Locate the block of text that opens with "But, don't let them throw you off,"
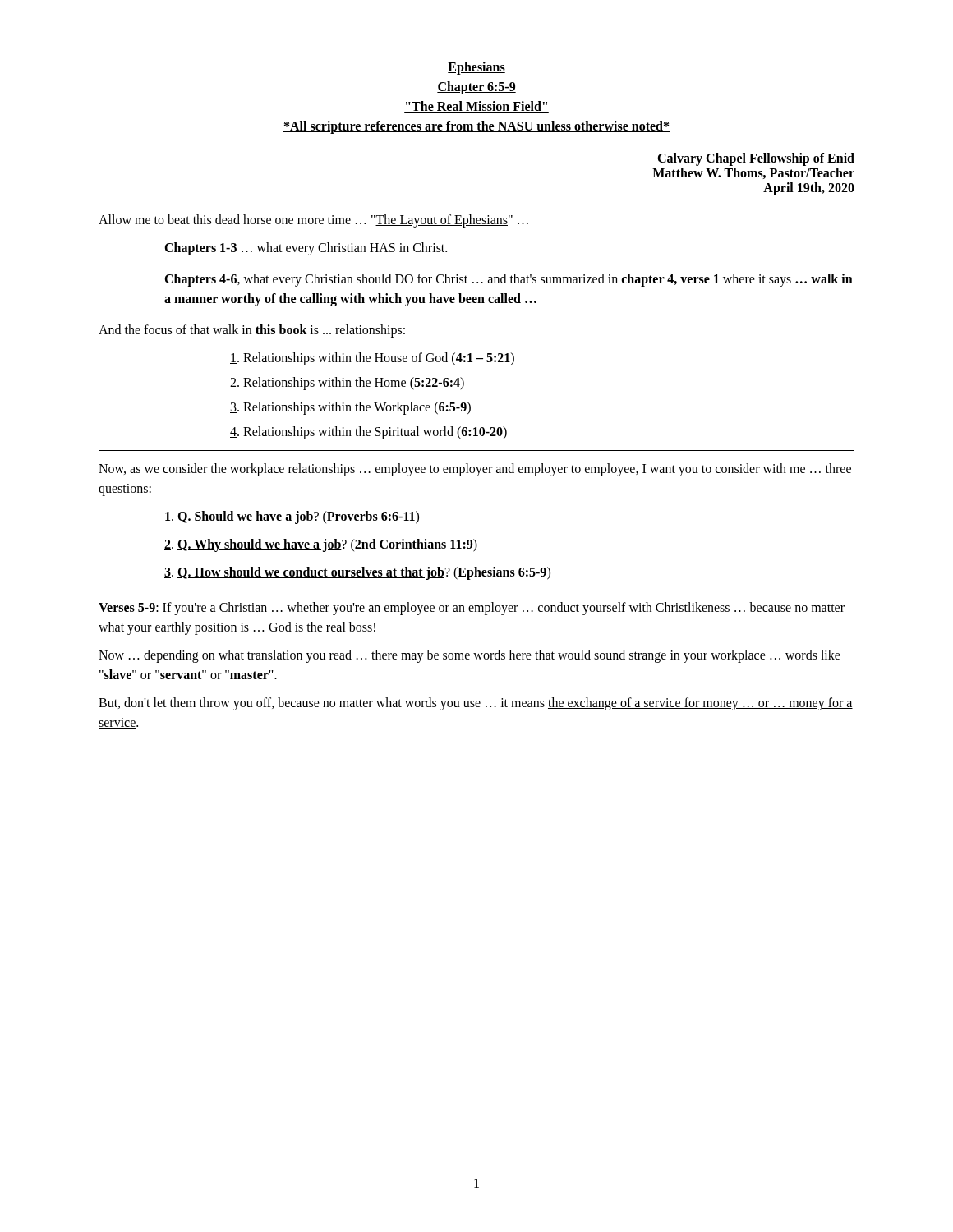Viewport: 953px width, 1232px height. (475, 713)
